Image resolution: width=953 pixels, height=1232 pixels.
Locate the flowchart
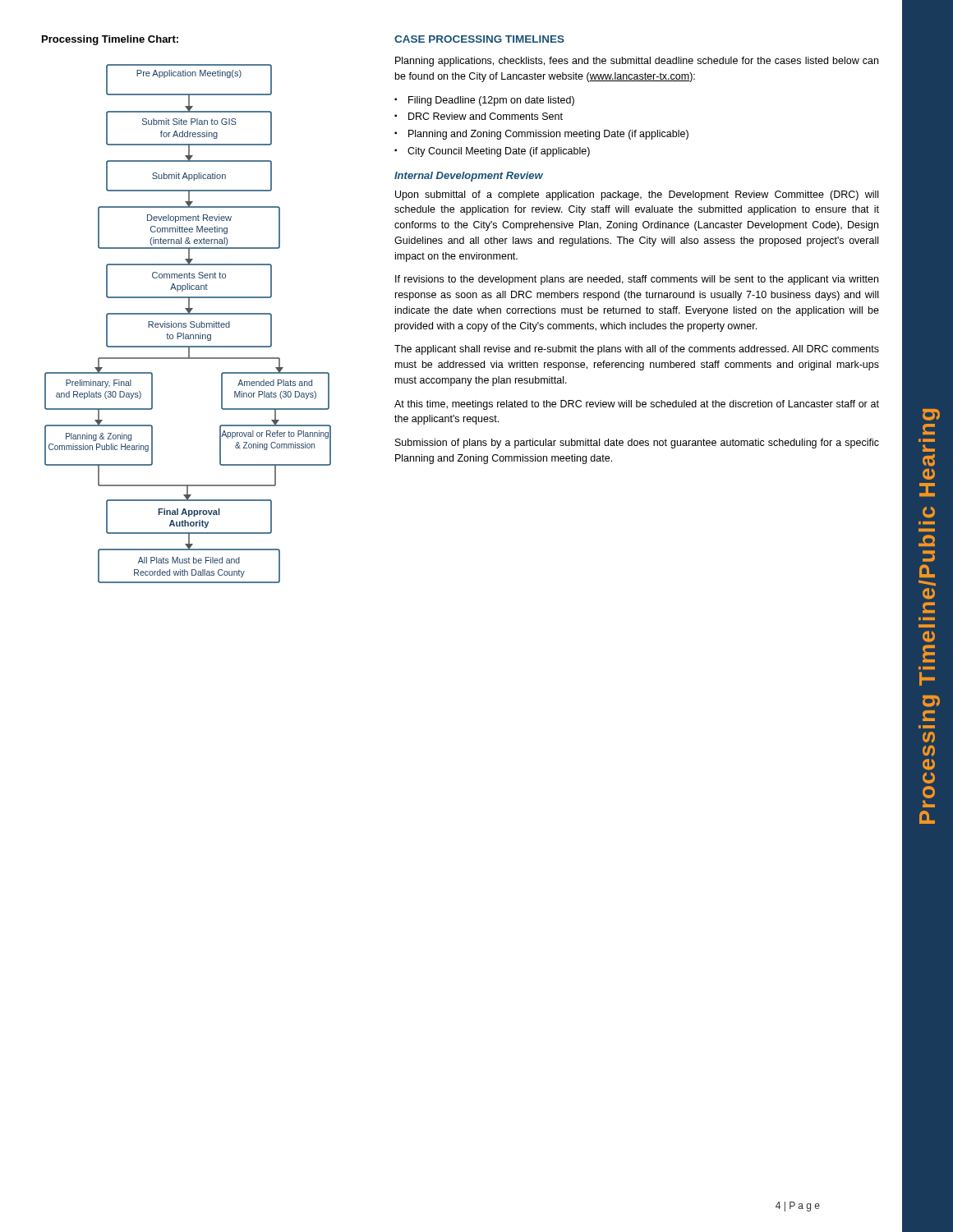tap(189, 363)
